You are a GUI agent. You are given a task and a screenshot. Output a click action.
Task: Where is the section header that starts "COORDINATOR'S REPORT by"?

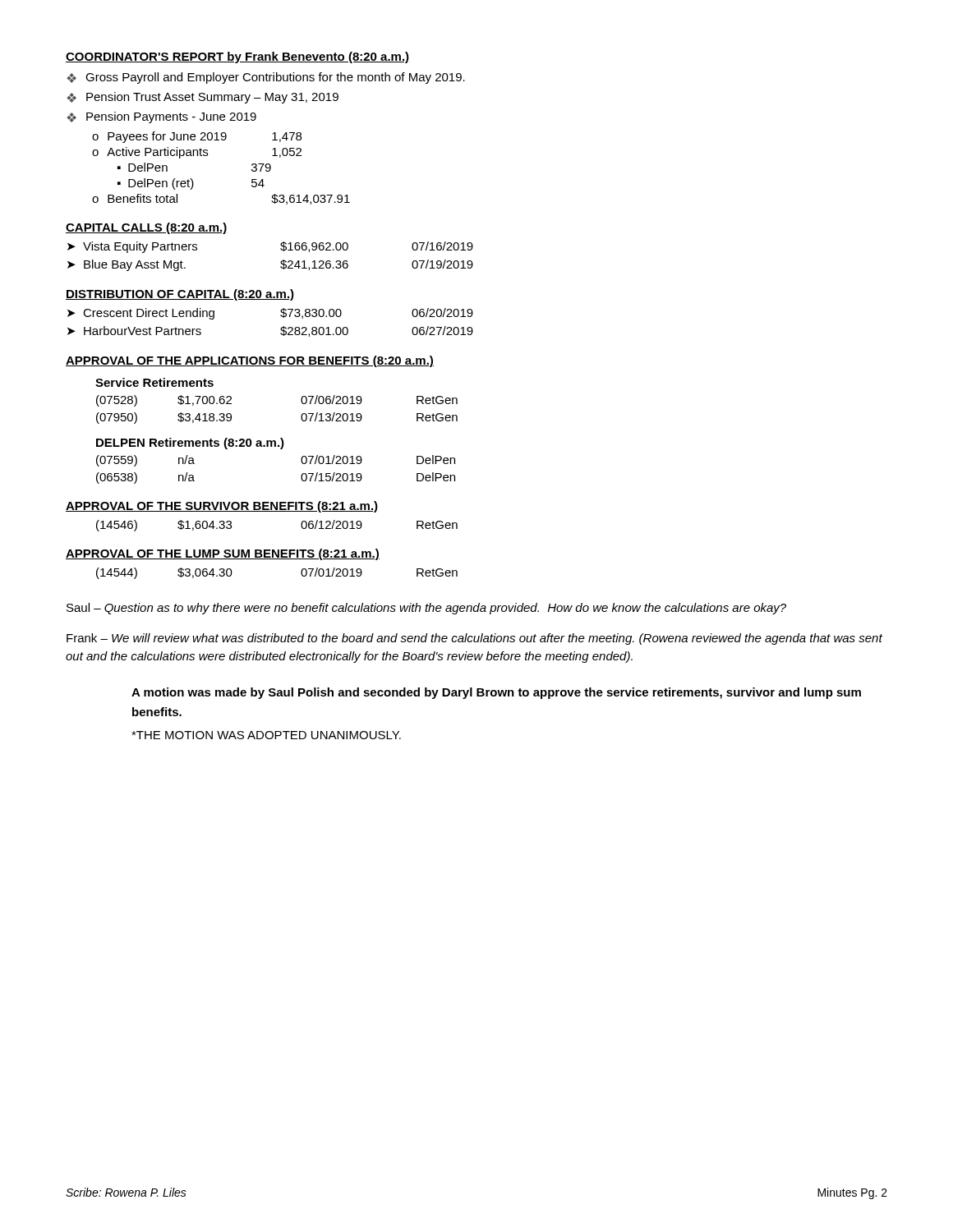click(237, 56)
